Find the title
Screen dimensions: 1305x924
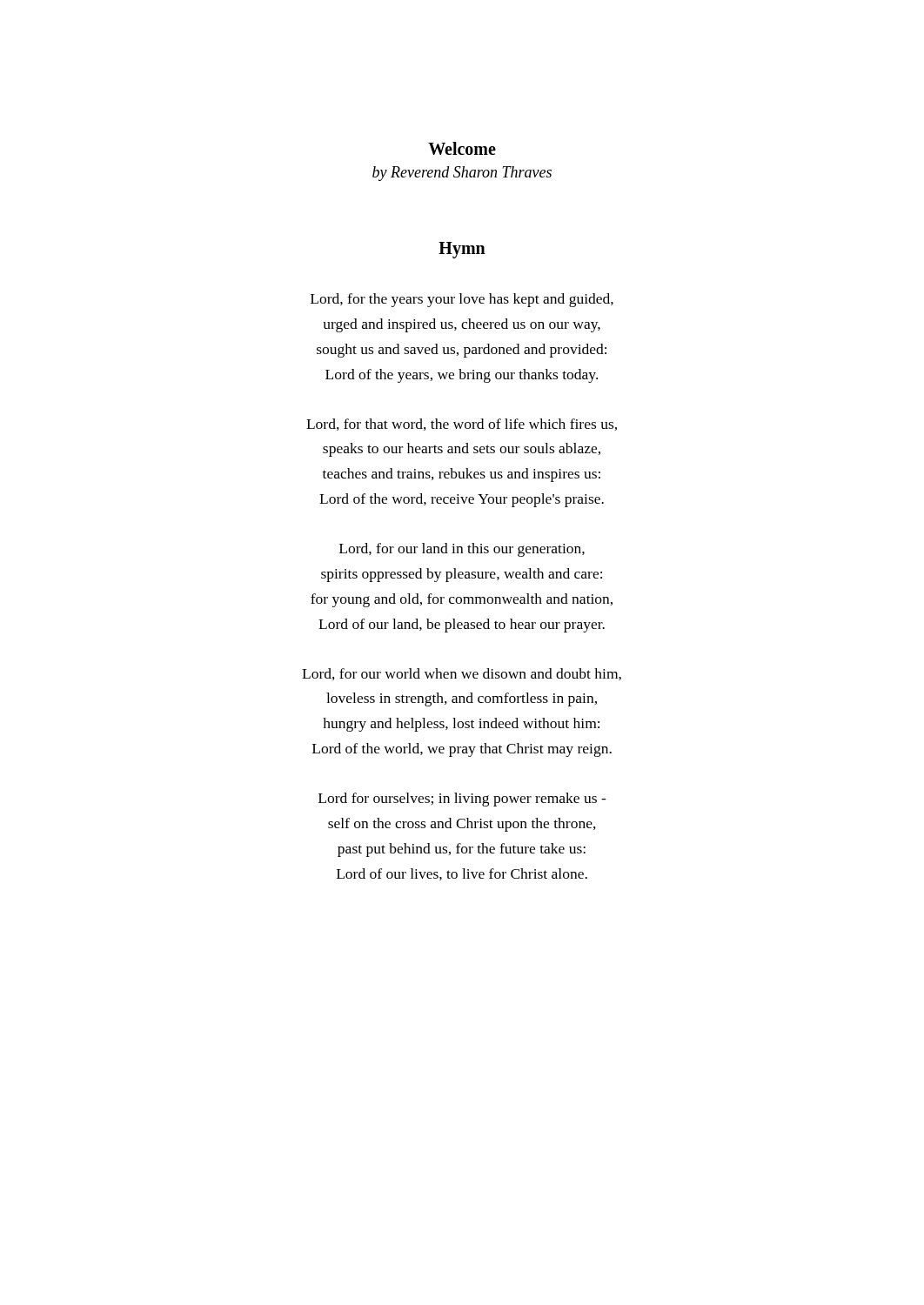coord(462,149)
